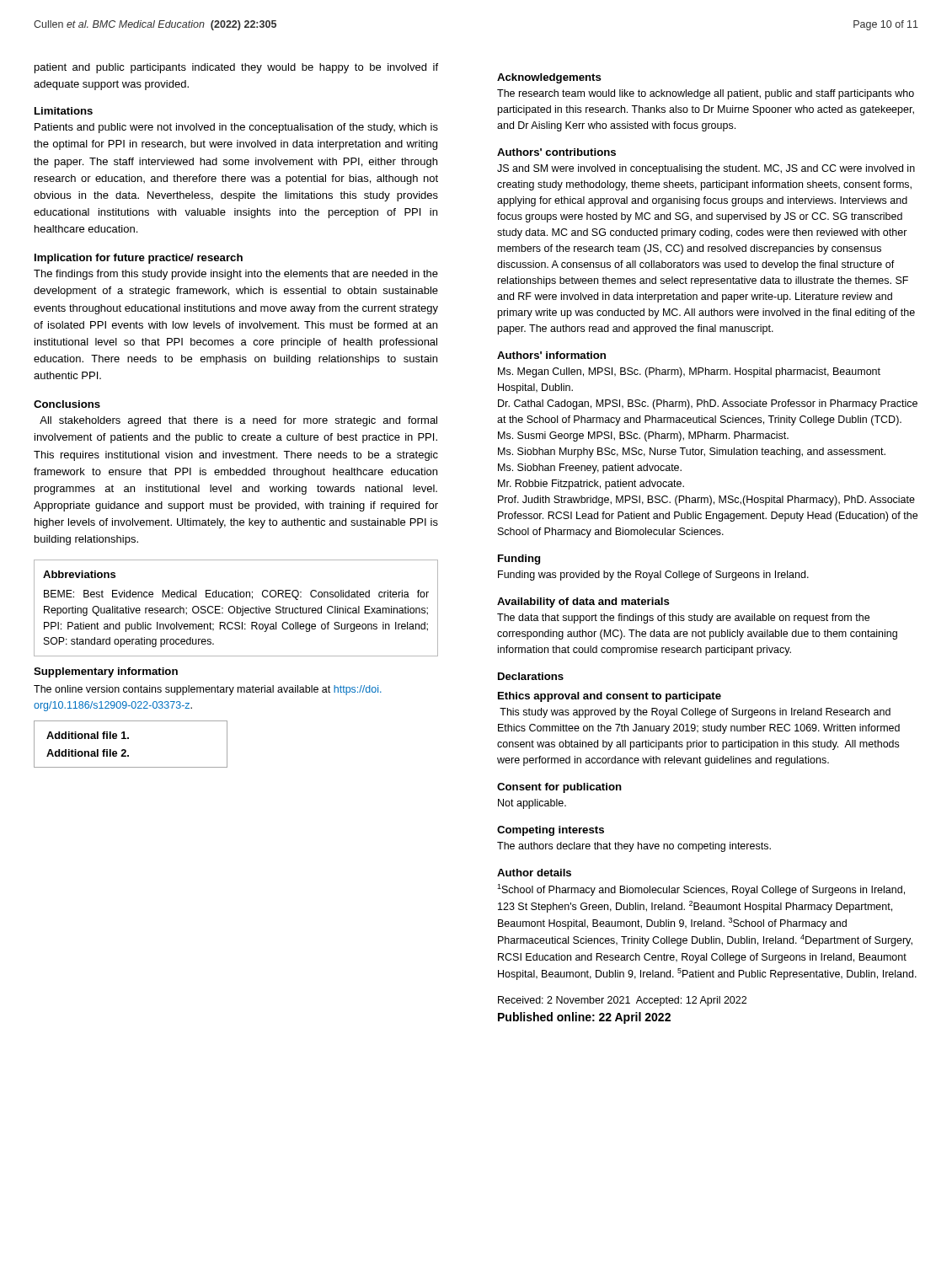Click on the region starting "The research team would like to"
Screen dimensions: 1264x952
click(706, 110)
